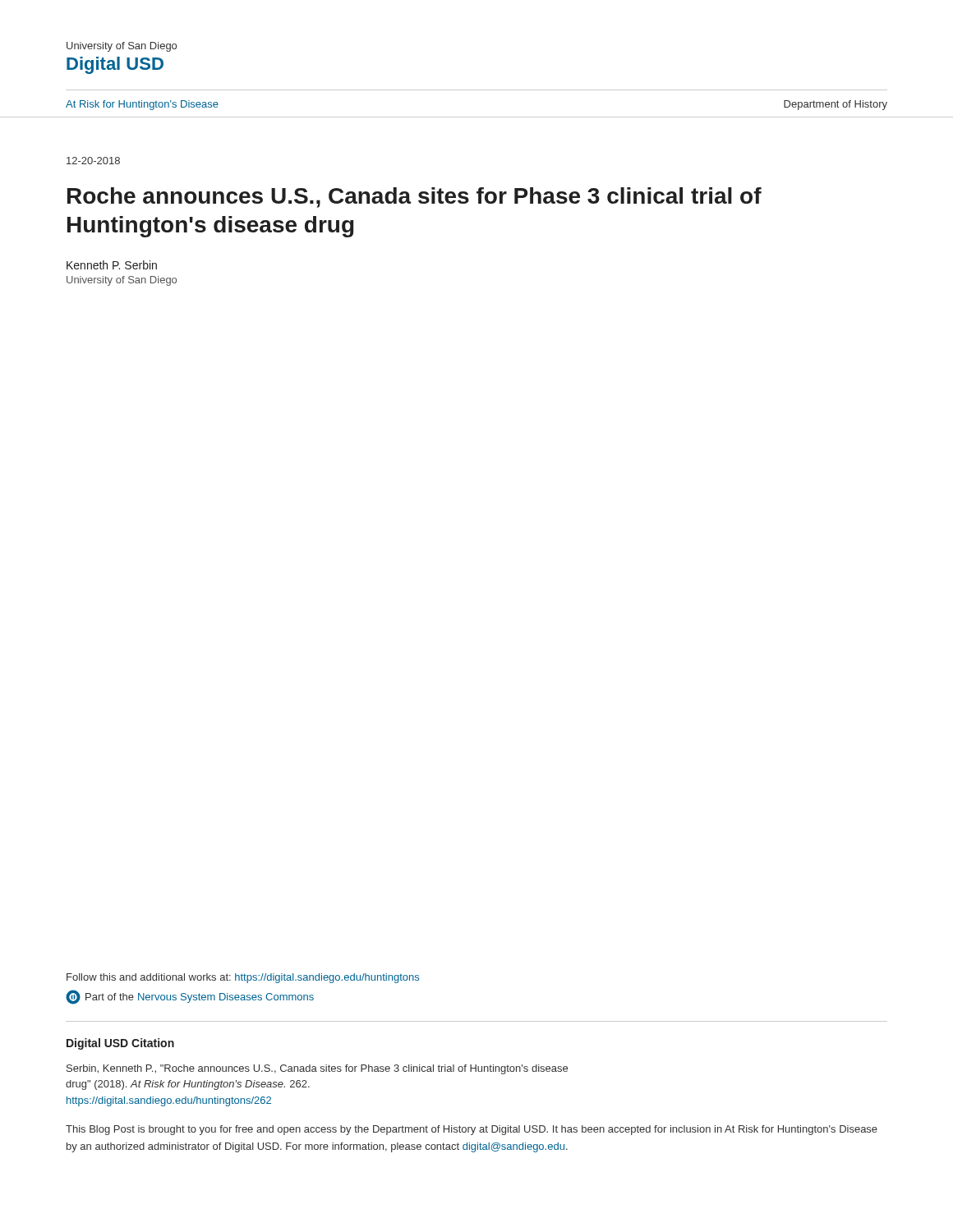This screenshot has width=953, height=1232.
Task: Point to the element starting "Digital USD Citation"
Action: tap(120, 1044)
